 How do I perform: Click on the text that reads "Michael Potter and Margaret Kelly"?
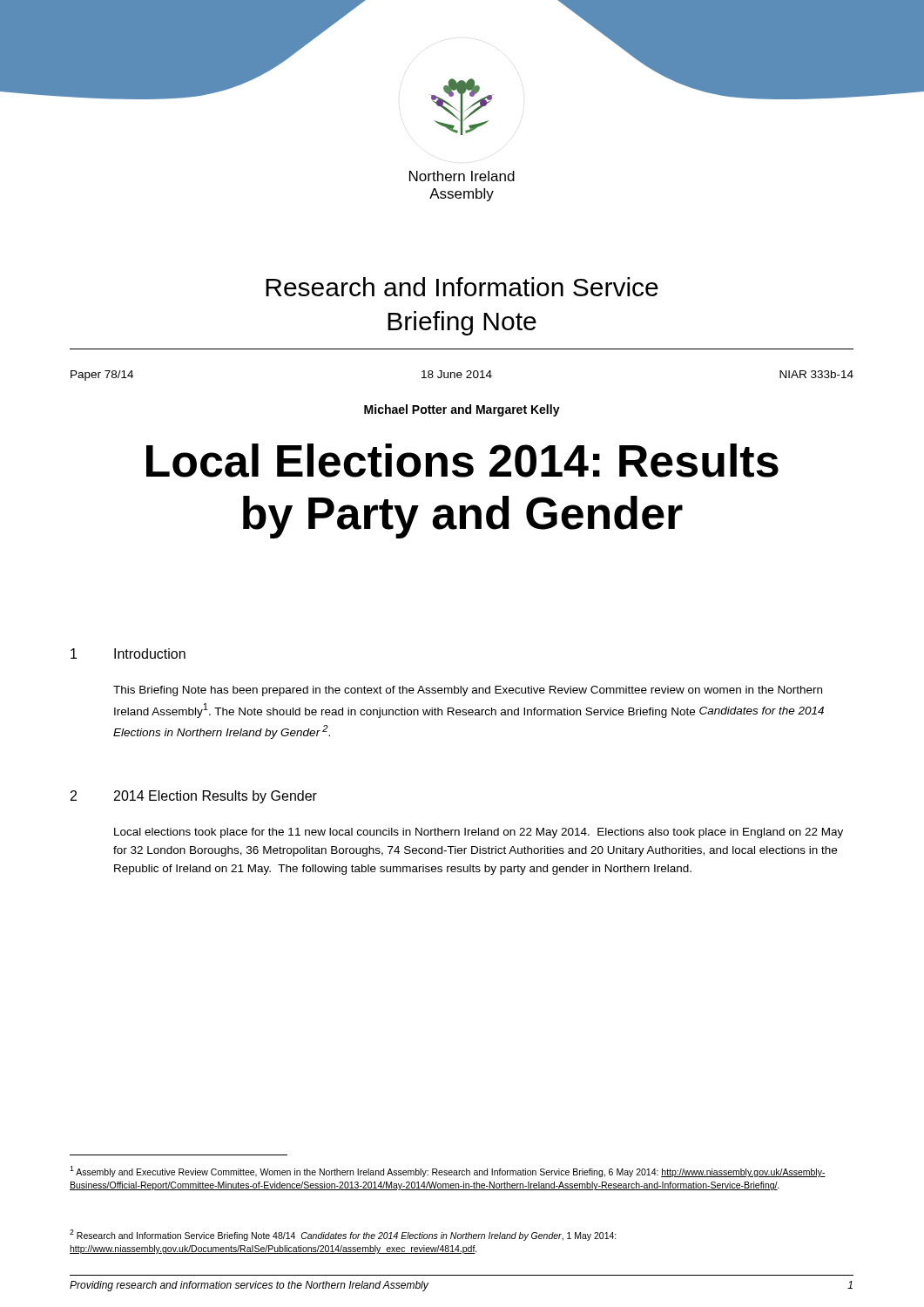coord(462,410)
